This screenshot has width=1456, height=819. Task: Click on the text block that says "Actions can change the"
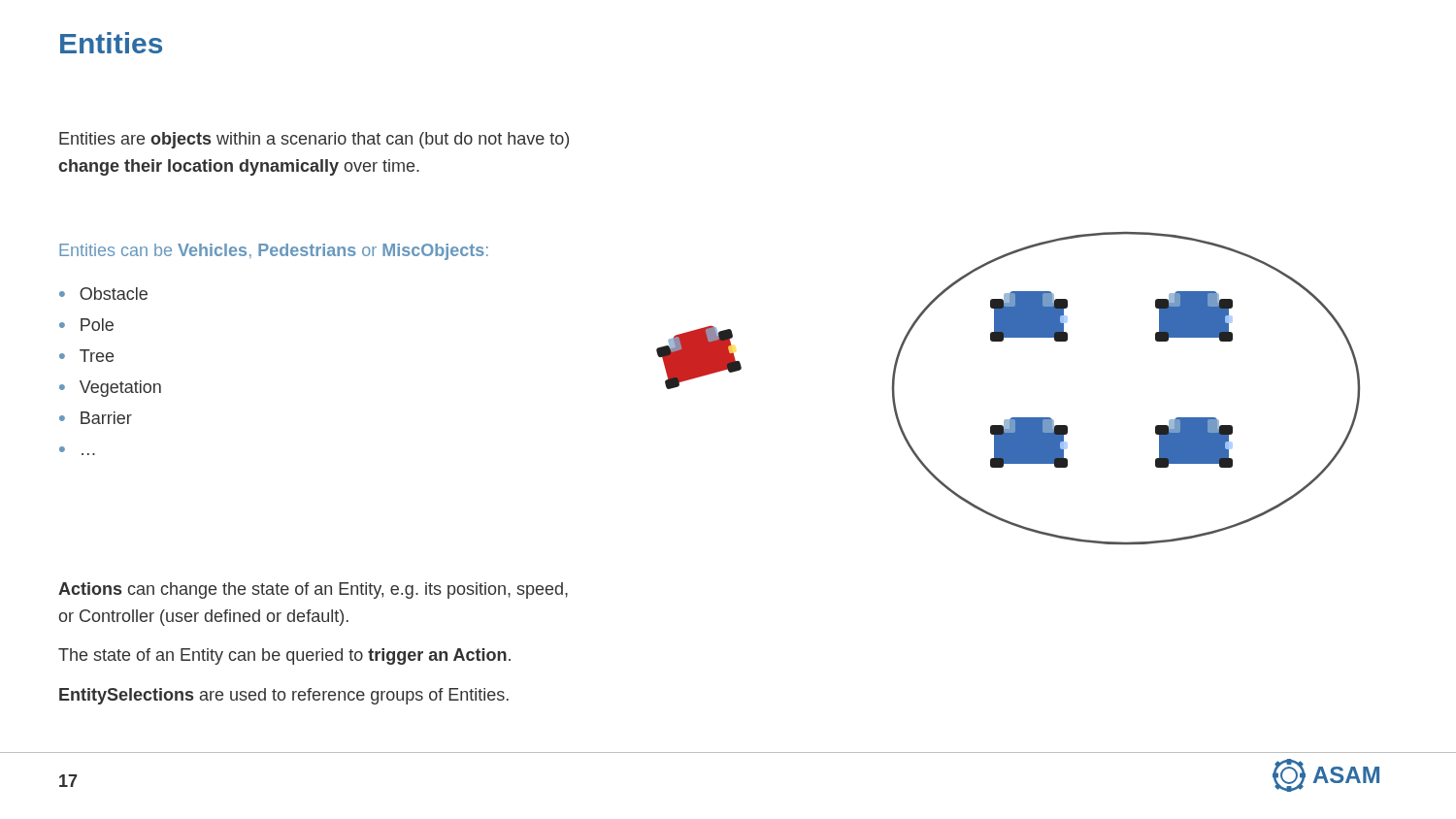tap(314, 603)
